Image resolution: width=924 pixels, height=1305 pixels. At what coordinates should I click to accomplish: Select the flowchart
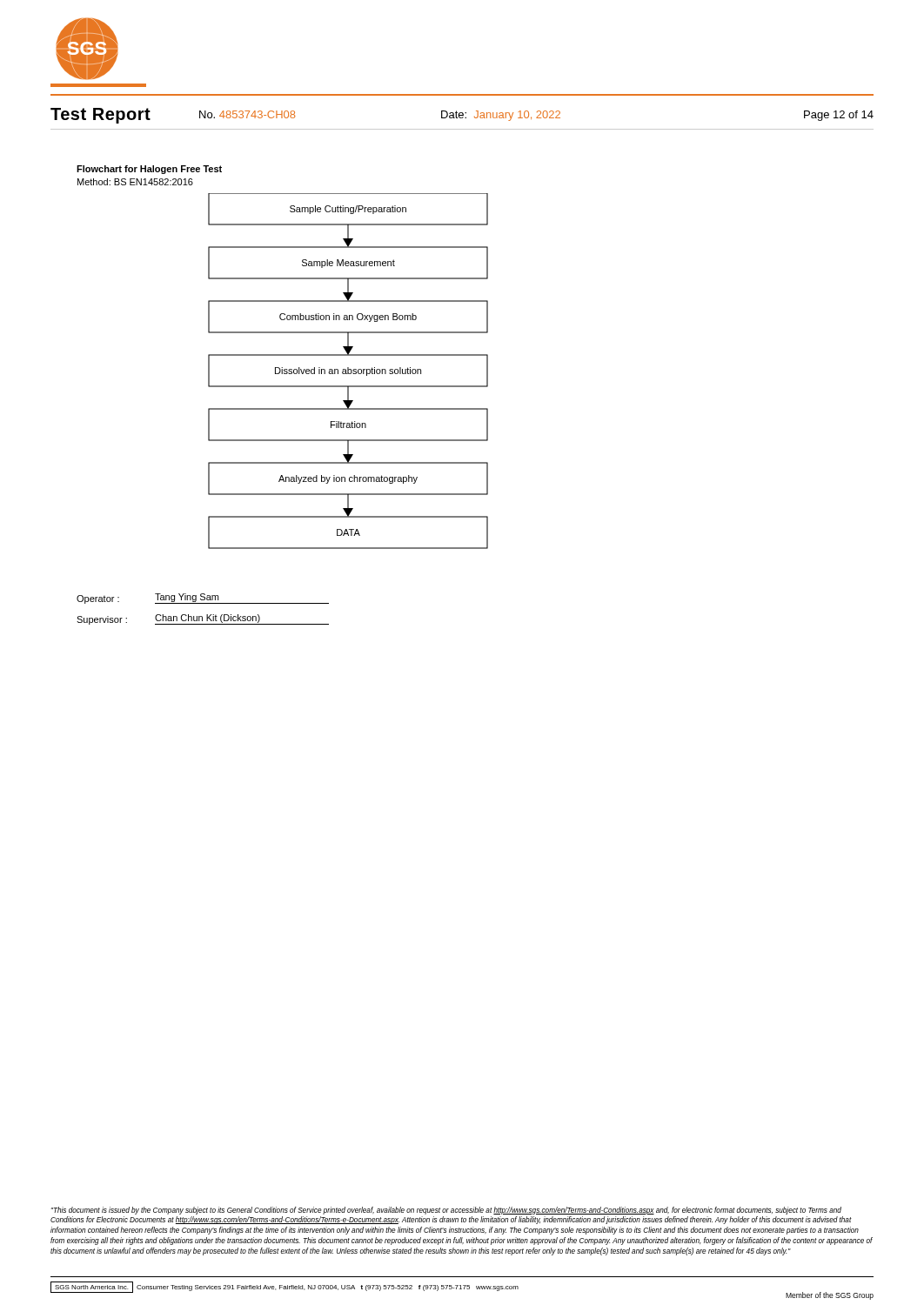click(x=348, y=386)
